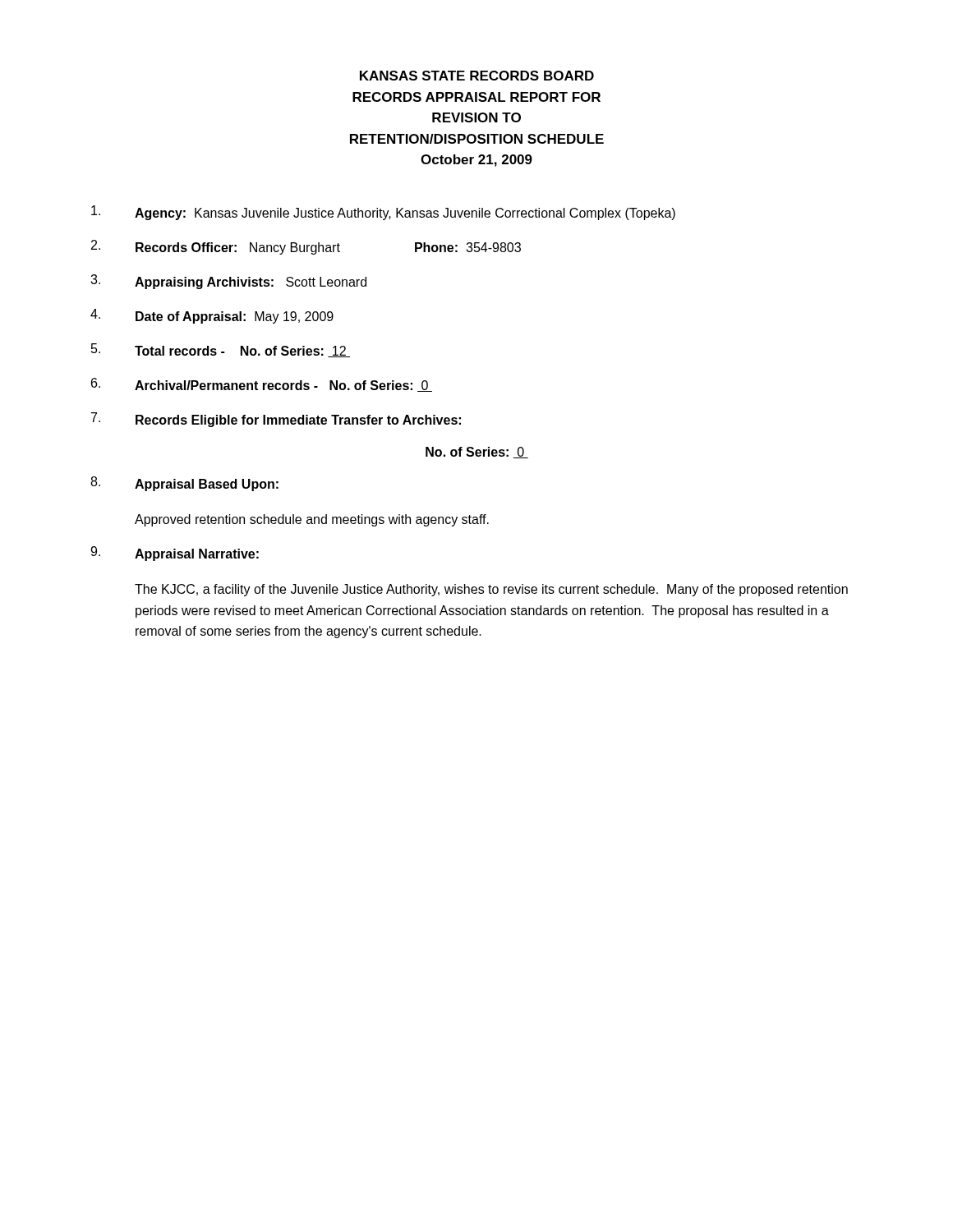The width and height of the screenshot is (953, 1232).
Task: Where is the passage that starts "2. Records Officer:"?
Action: 476,248
